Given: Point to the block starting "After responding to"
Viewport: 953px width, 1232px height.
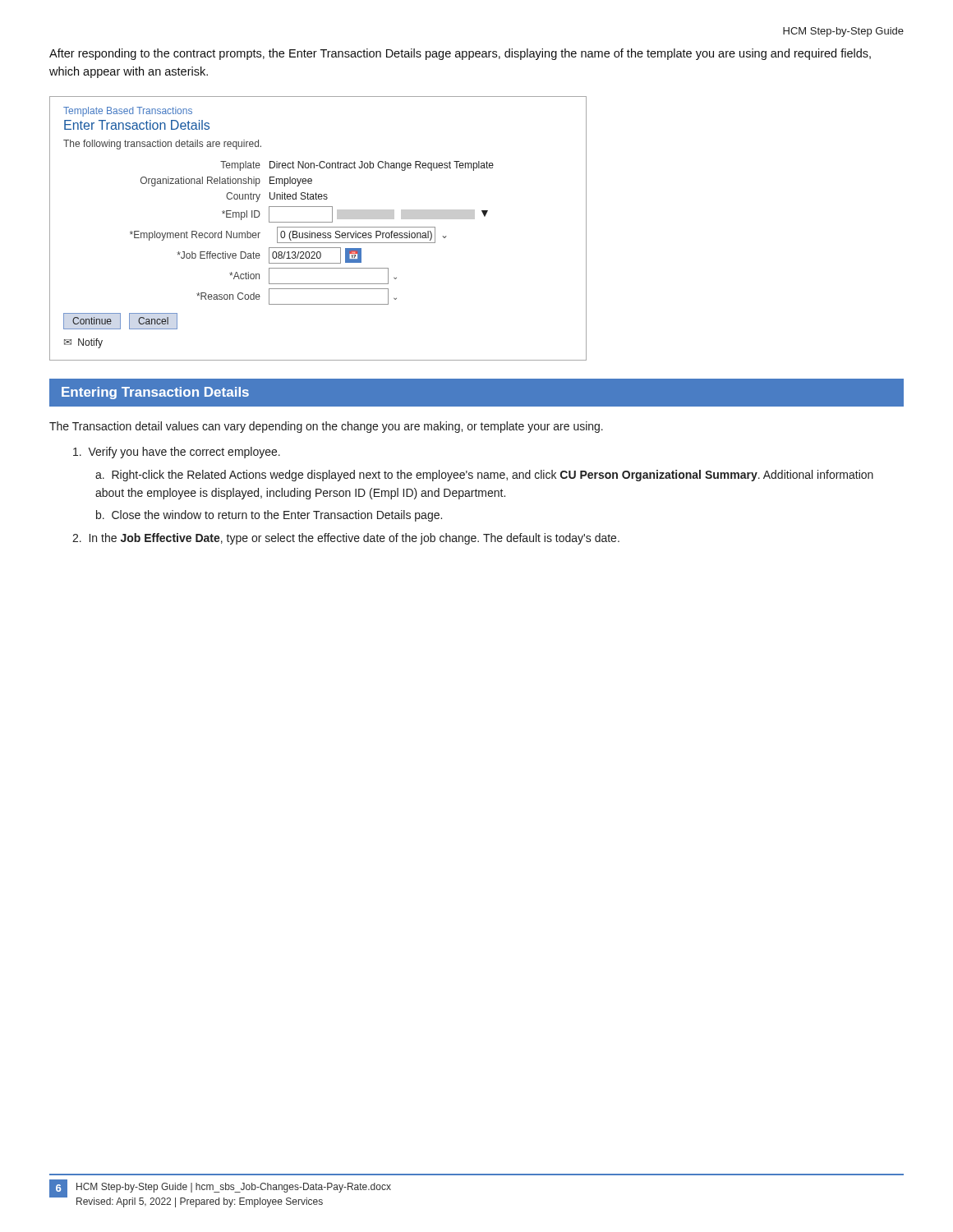Looking at the screenshot, I should (460, 62).
